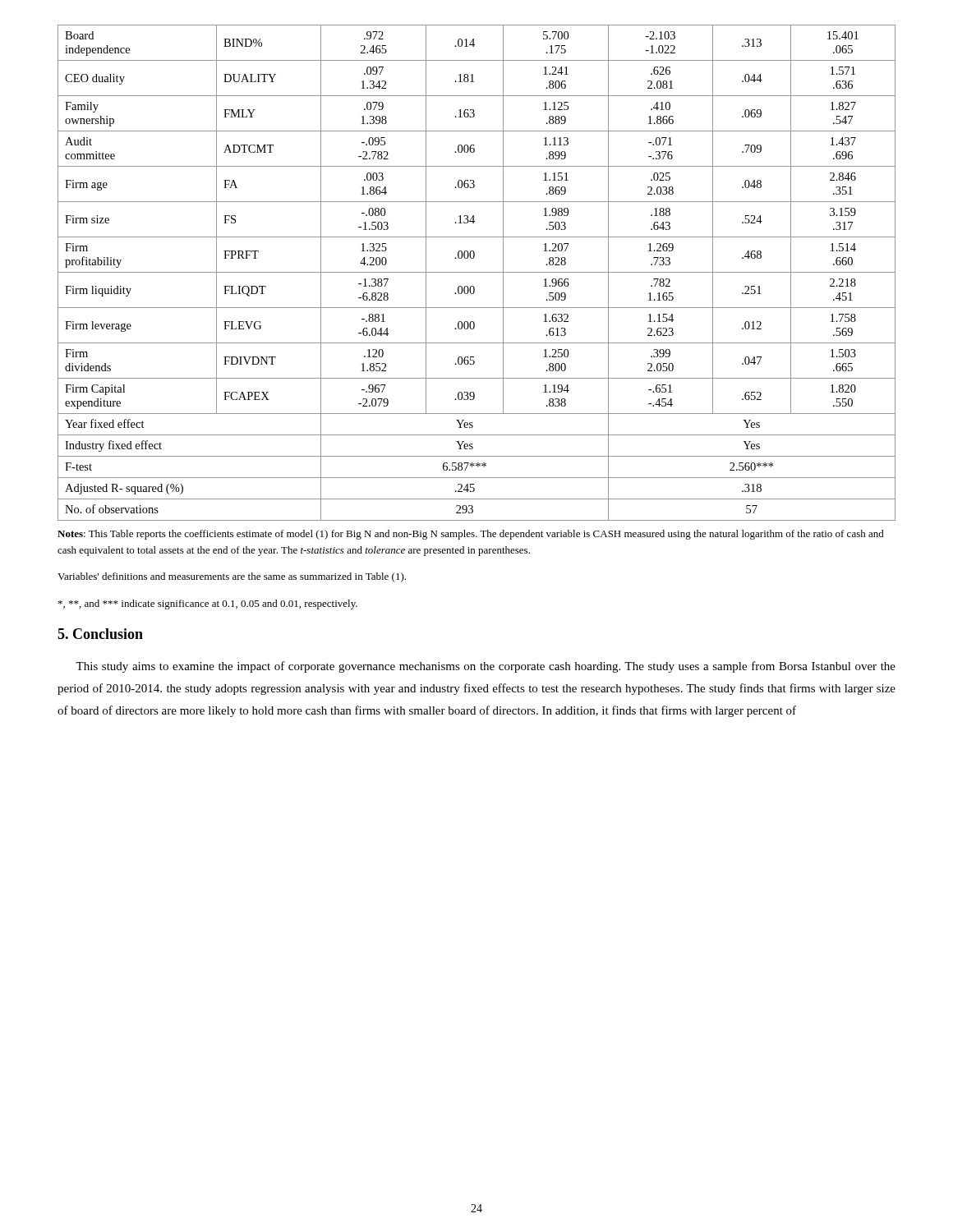Image resolution: width=953 pixels, height=1232 pixels.
Task: Click on the table containing "1.437 .696"
Action: [x=476, y=273]
